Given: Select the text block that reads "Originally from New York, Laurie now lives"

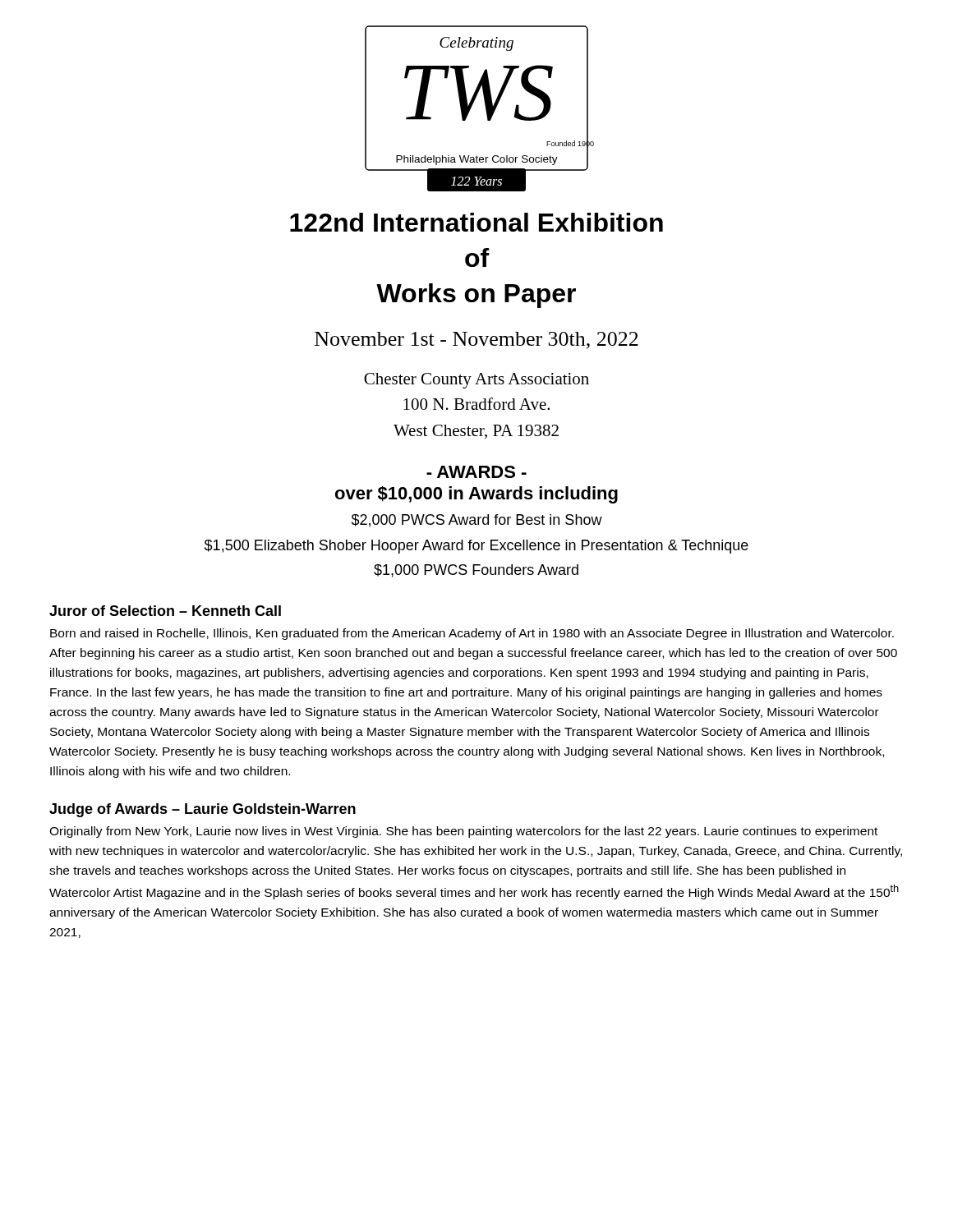Looking at the screenshot, I should [x=476, y=881].
